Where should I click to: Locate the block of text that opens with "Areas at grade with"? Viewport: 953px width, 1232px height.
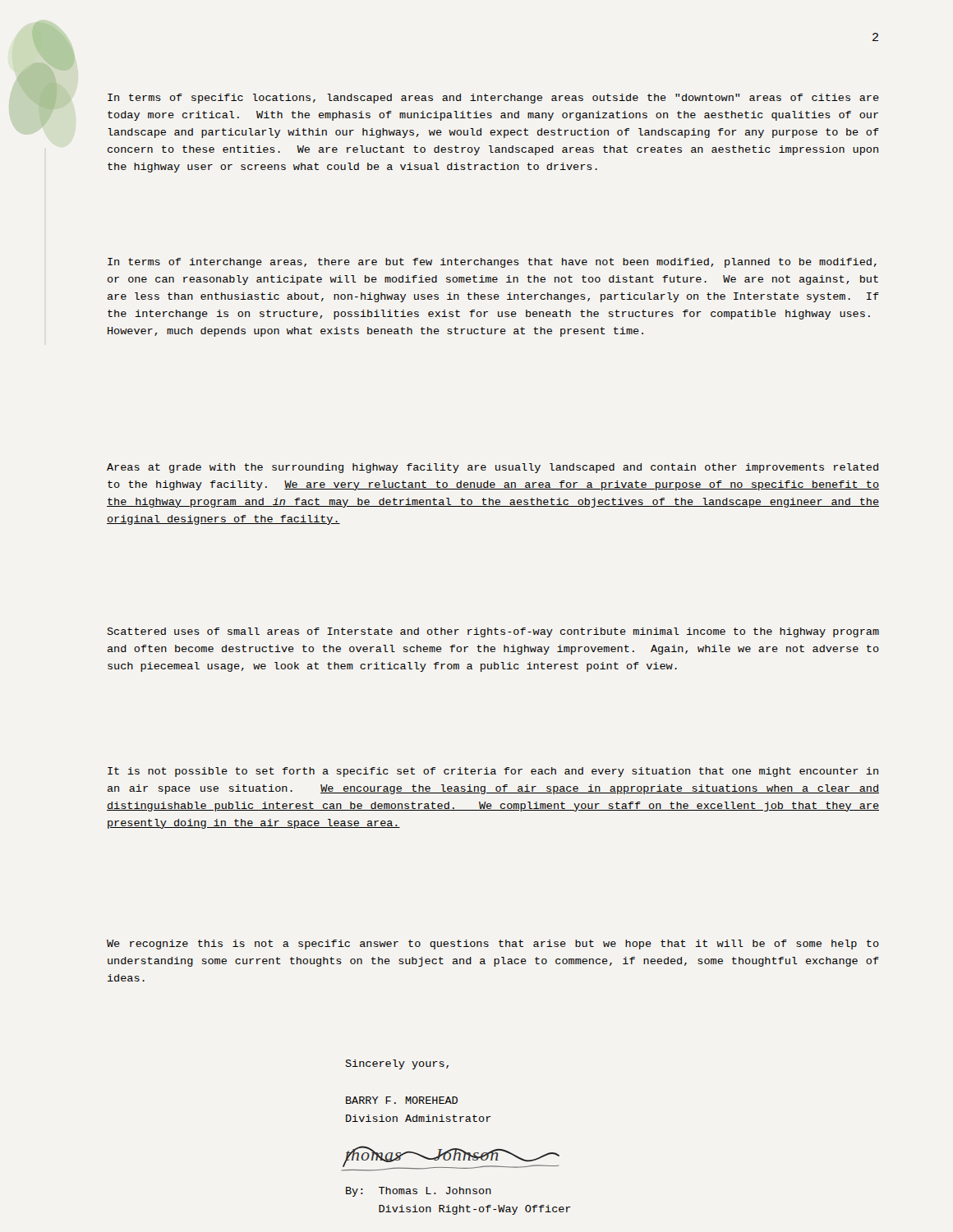pyautogui.click(x=493, y=494)
